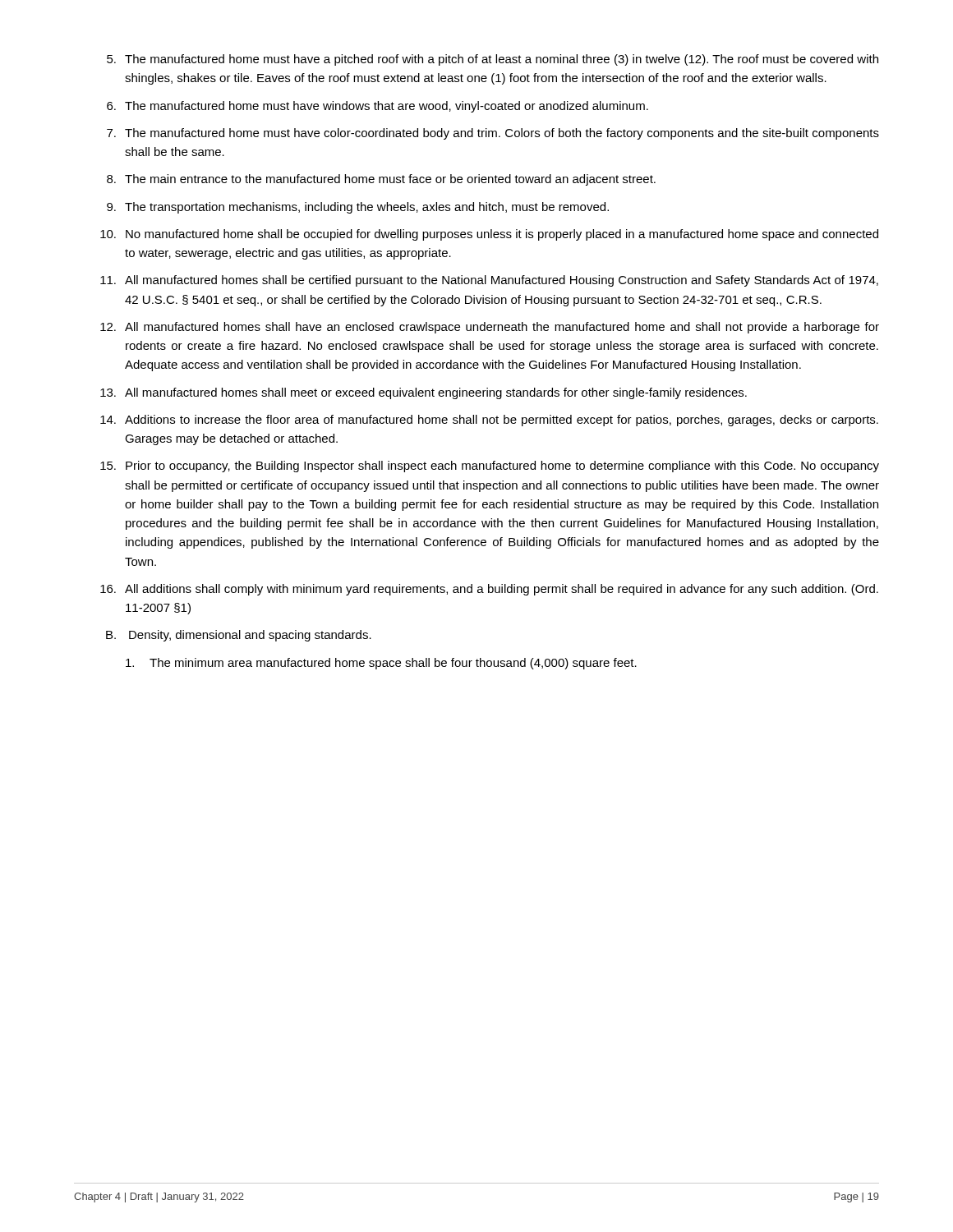This screenshot has height=1232, width=953.
Task: Find the block on this page that starts "14. Additions to"
Action: point(476,429)
